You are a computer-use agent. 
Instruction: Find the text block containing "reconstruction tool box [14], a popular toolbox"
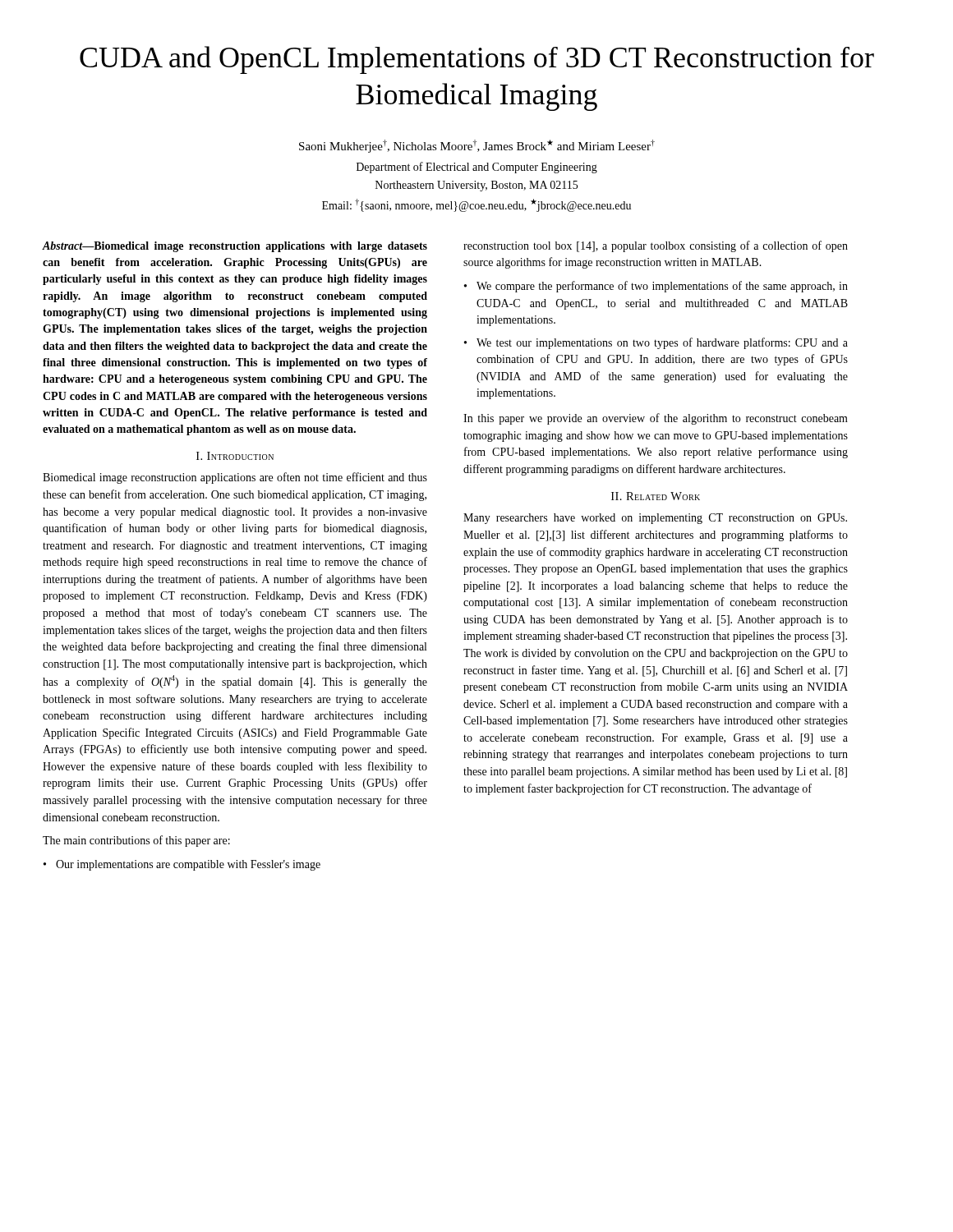pos(656,255)
